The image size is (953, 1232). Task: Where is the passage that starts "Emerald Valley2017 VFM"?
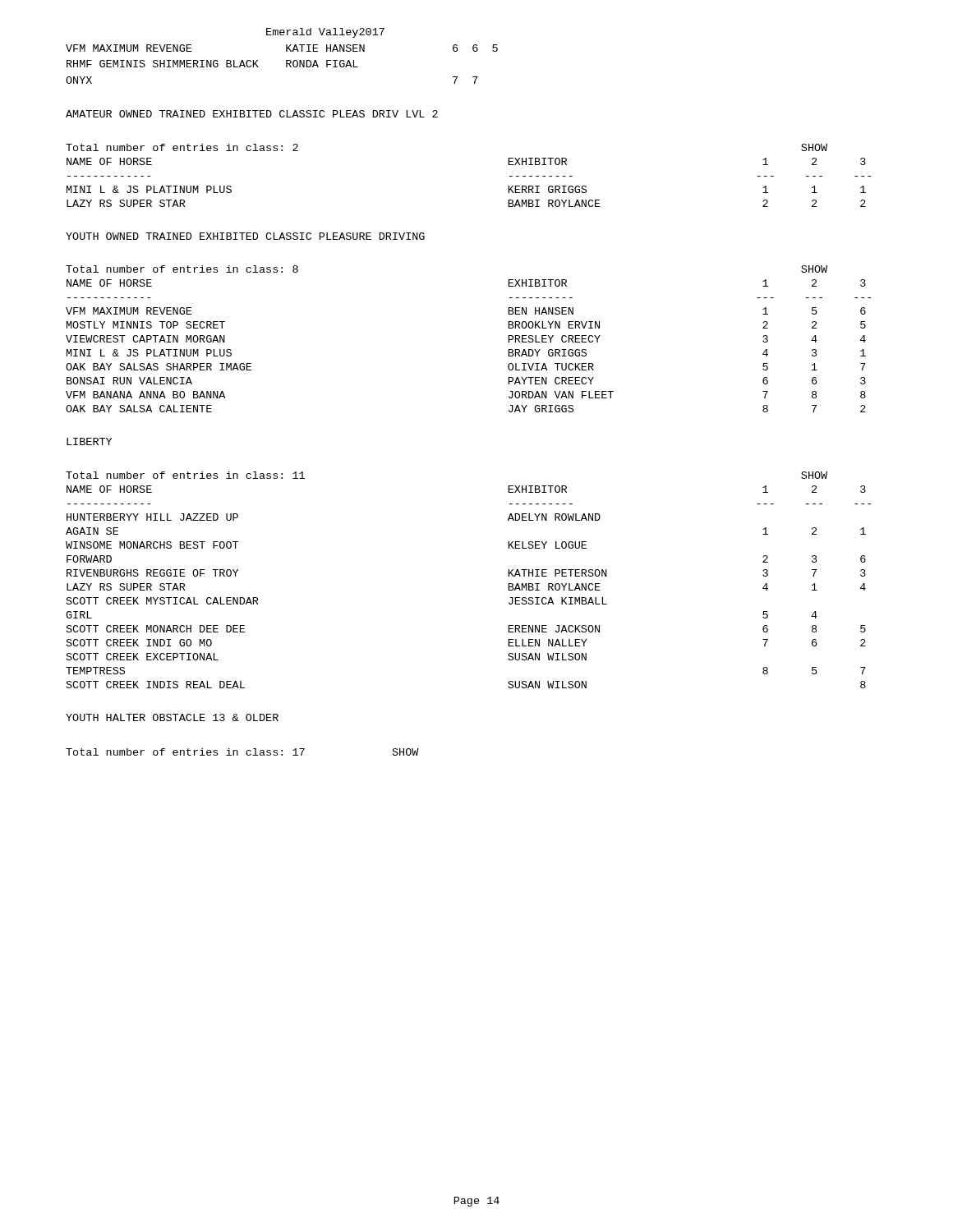coord(282,57)
